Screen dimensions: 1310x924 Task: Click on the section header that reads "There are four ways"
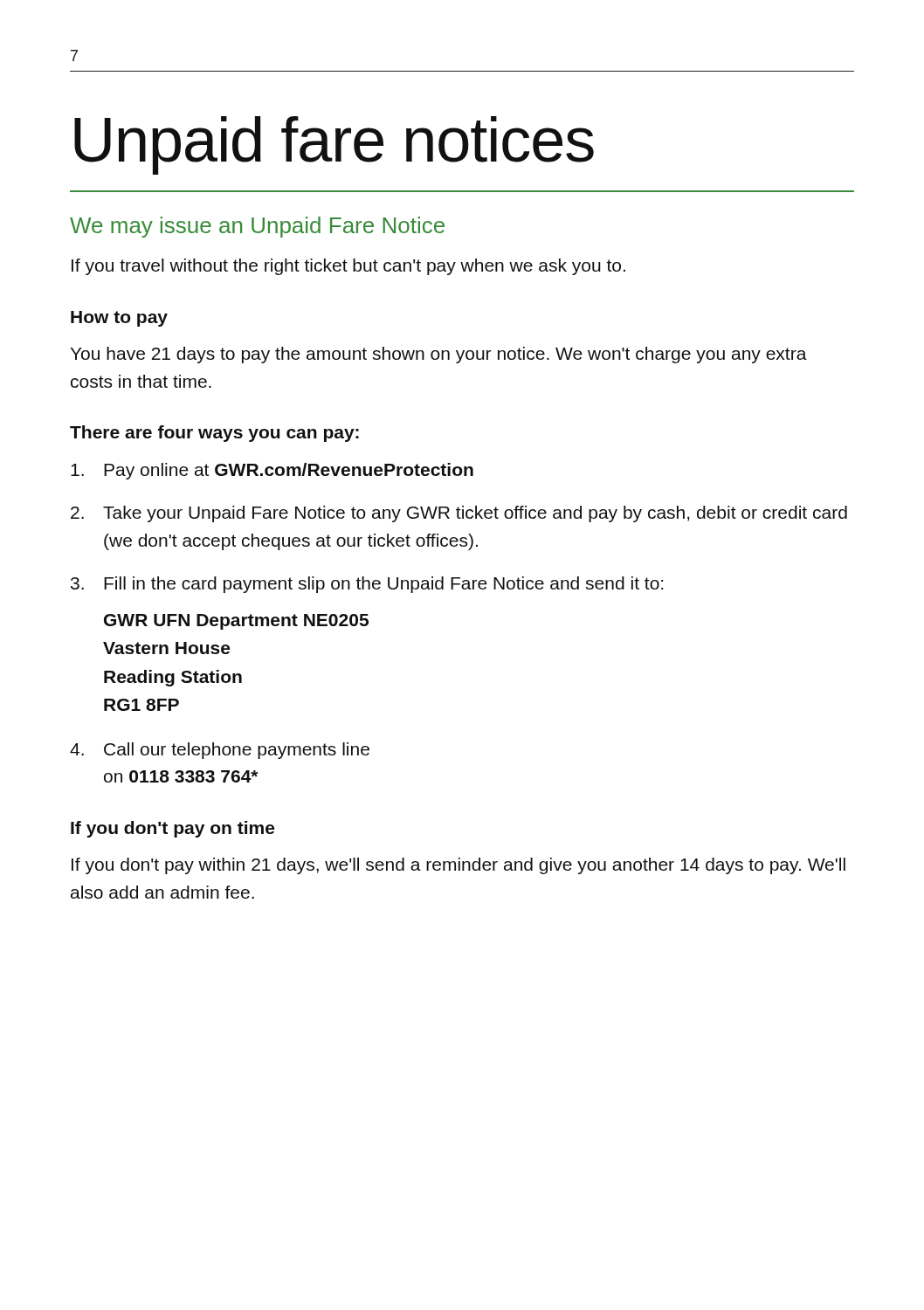point(214,434)
